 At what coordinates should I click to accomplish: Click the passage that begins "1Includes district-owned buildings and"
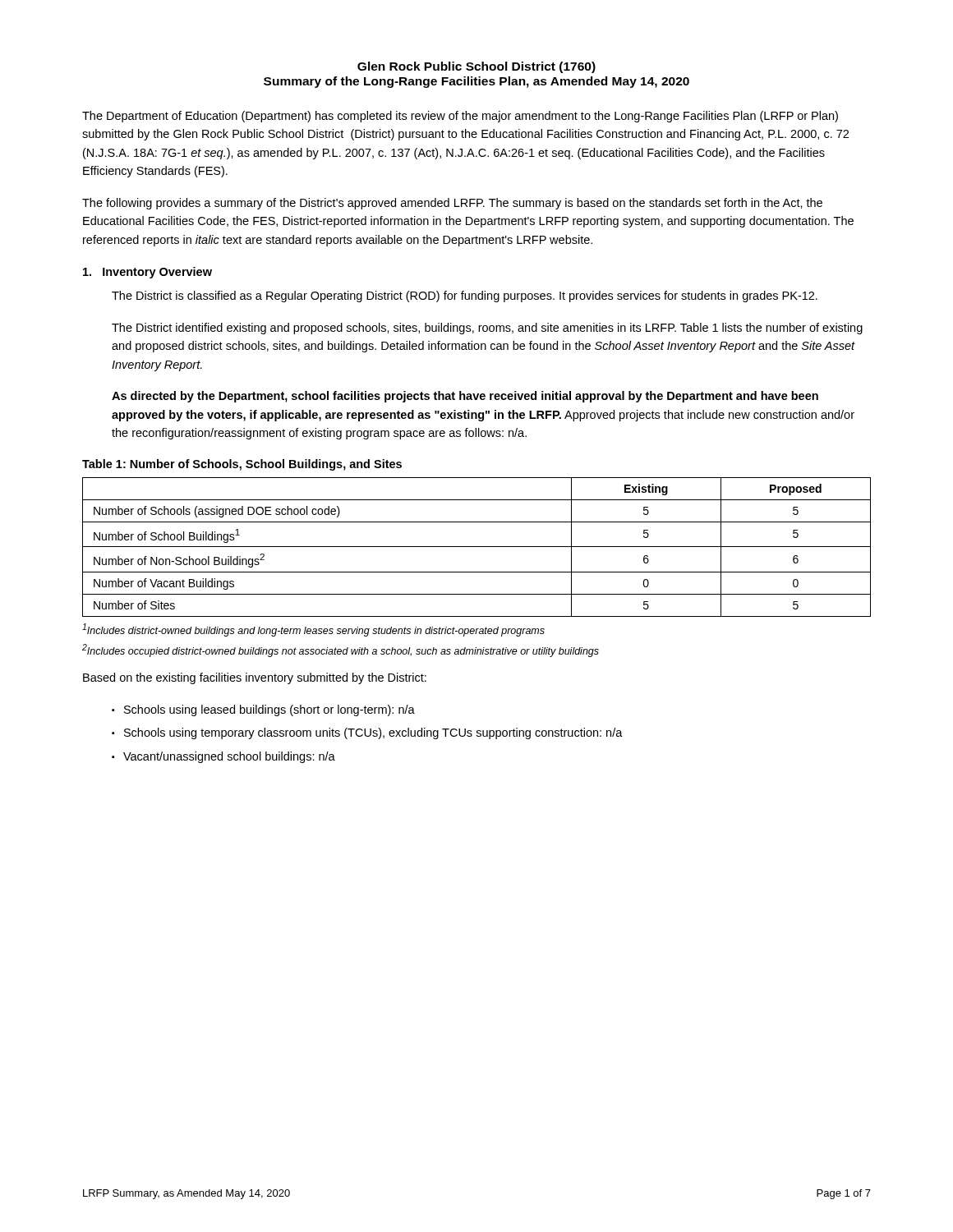click(x=313, y=629)
